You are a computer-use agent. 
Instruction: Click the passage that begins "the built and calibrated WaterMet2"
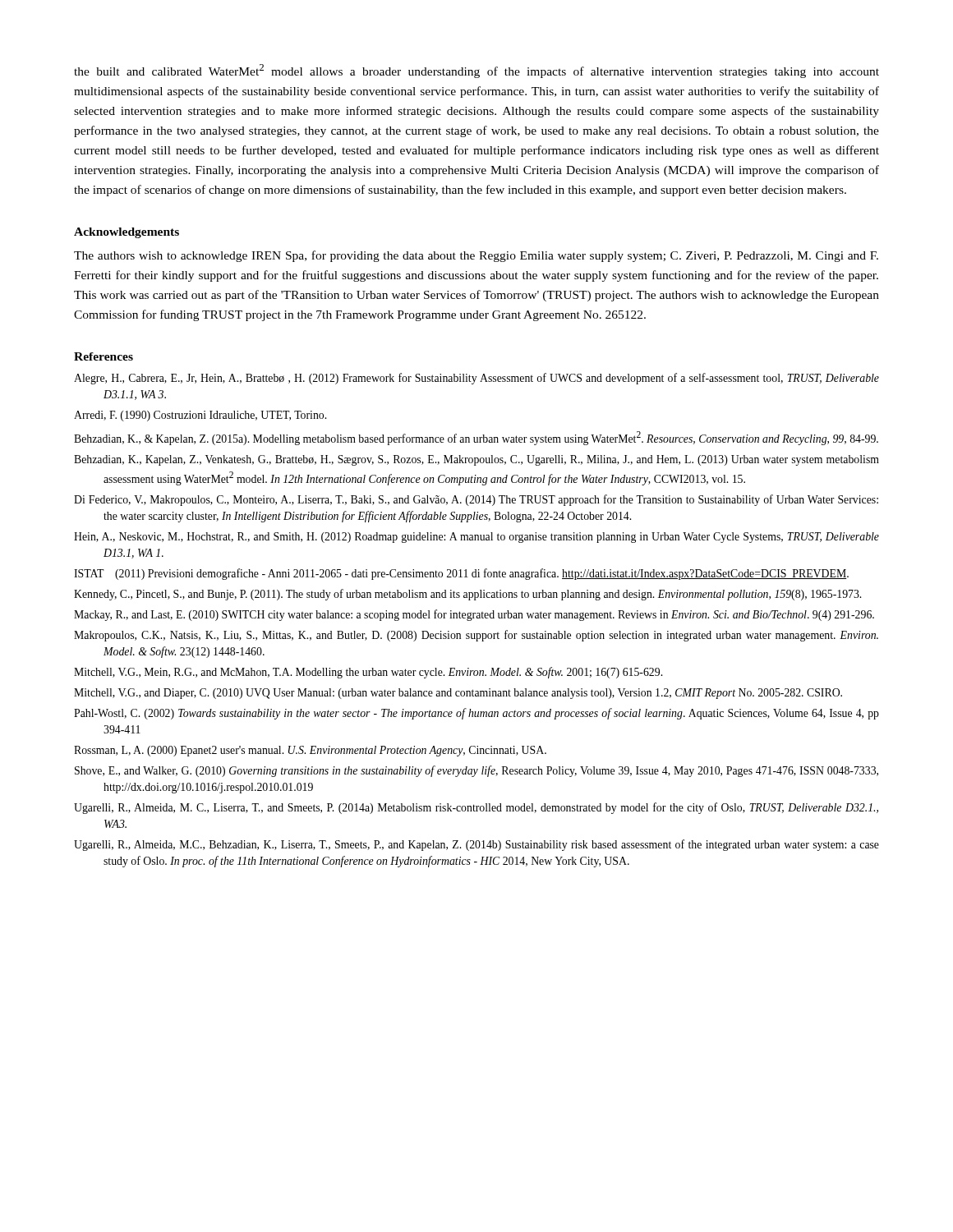pos(476,129)
